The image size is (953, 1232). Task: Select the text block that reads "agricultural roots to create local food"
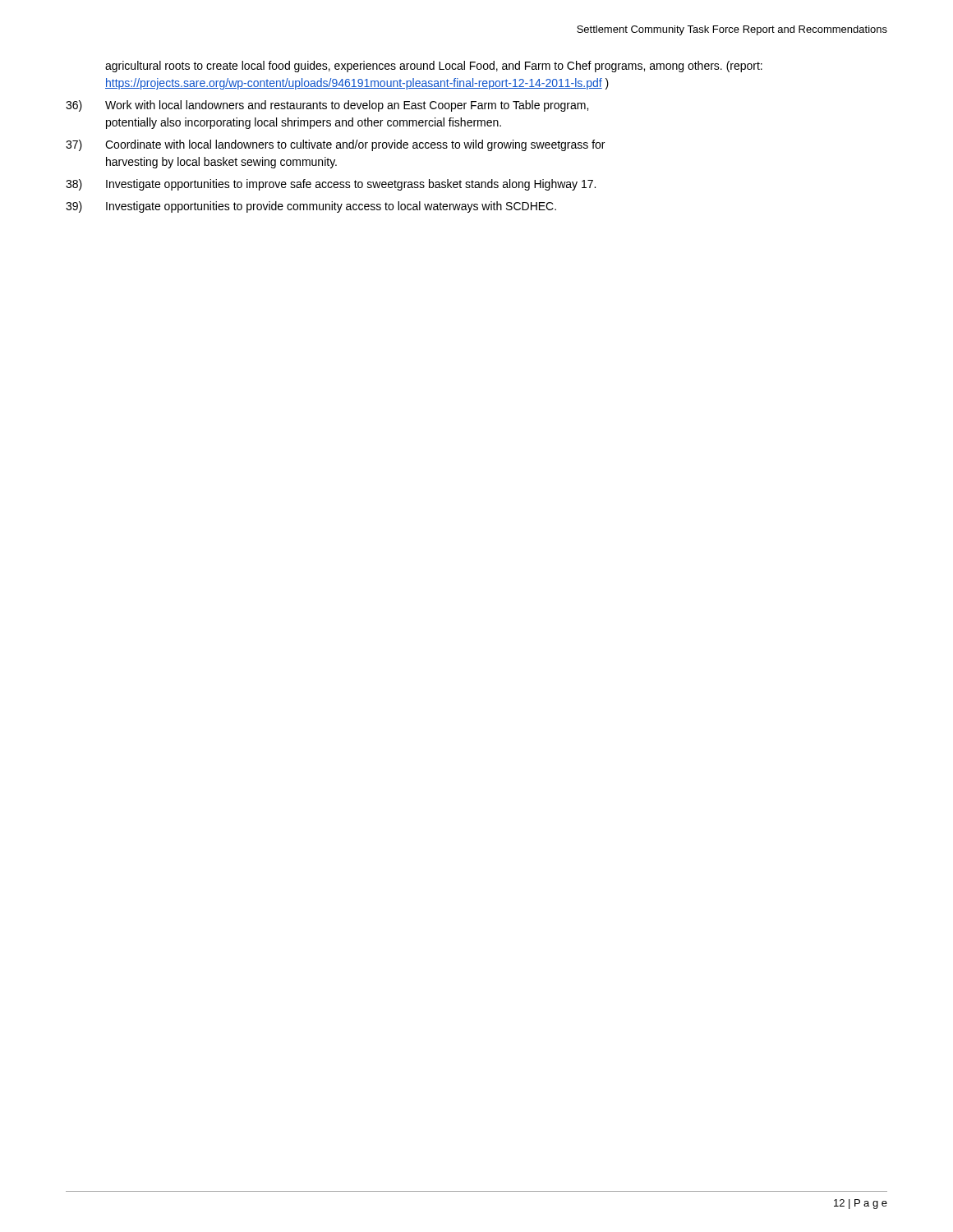[x=434, y=74]
